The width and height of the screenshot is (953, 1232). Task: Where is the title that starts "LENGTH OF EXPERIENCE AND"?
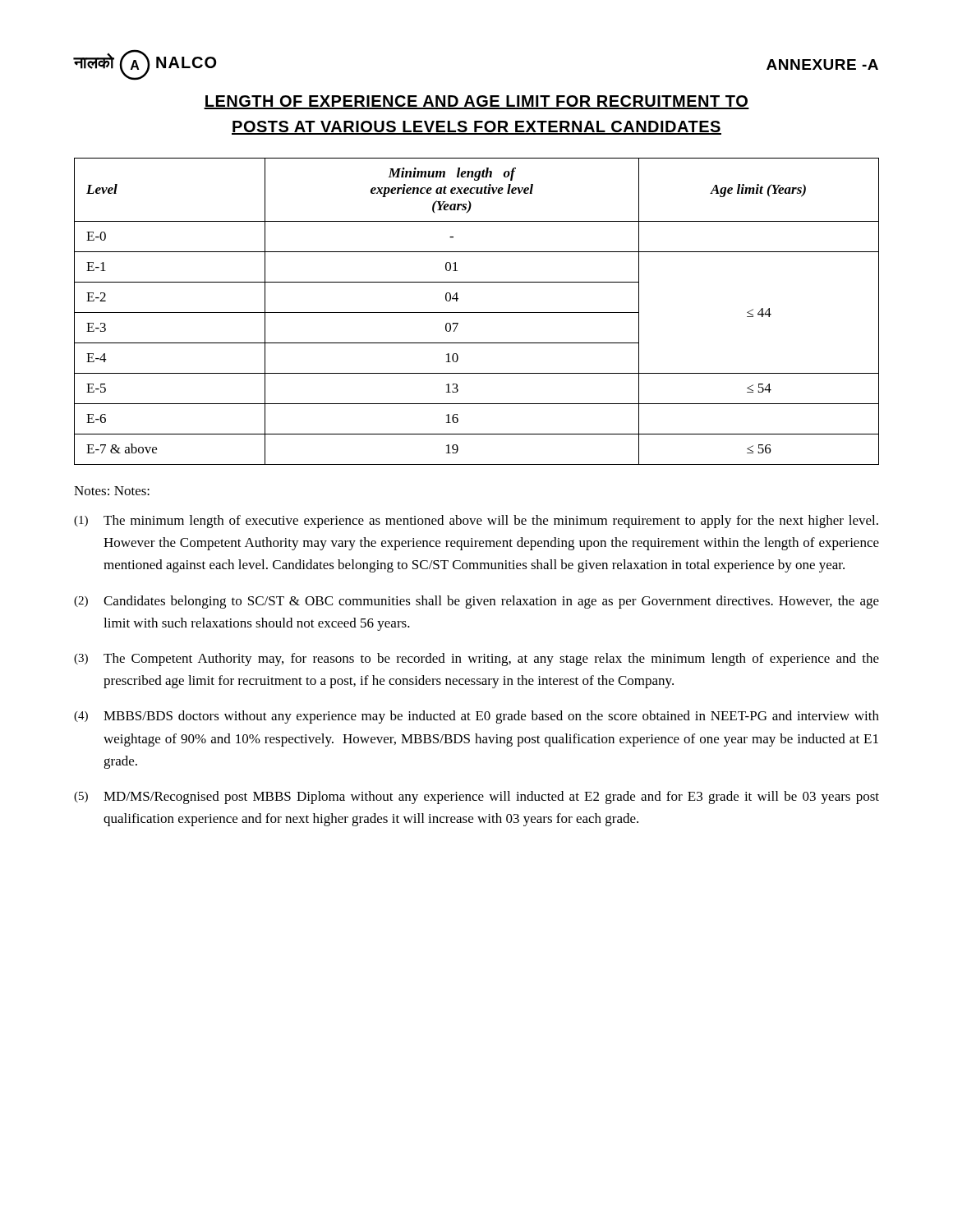click(x=476, y=114)
